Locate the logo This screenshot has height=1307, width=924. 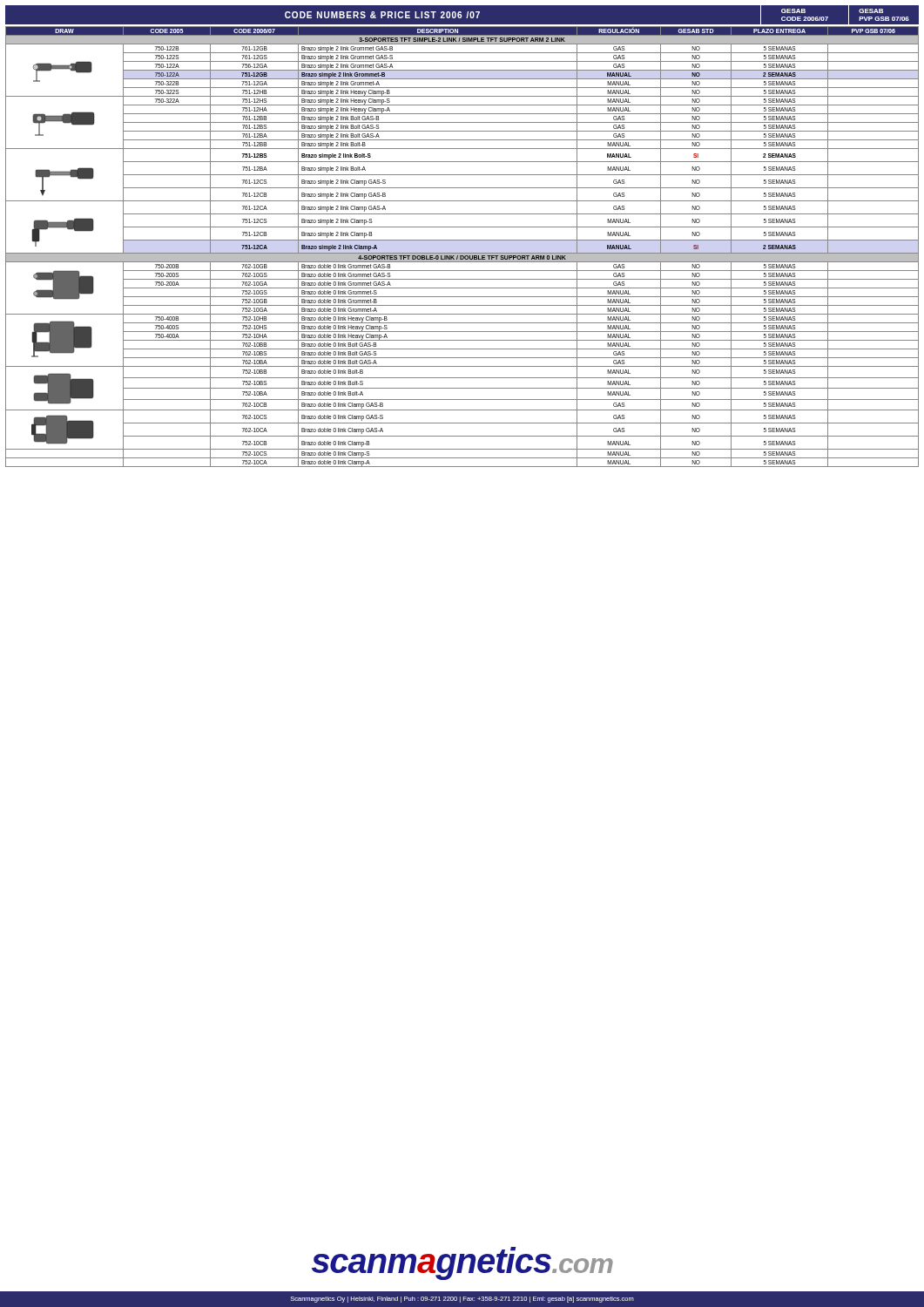(x=462, y=1261)
